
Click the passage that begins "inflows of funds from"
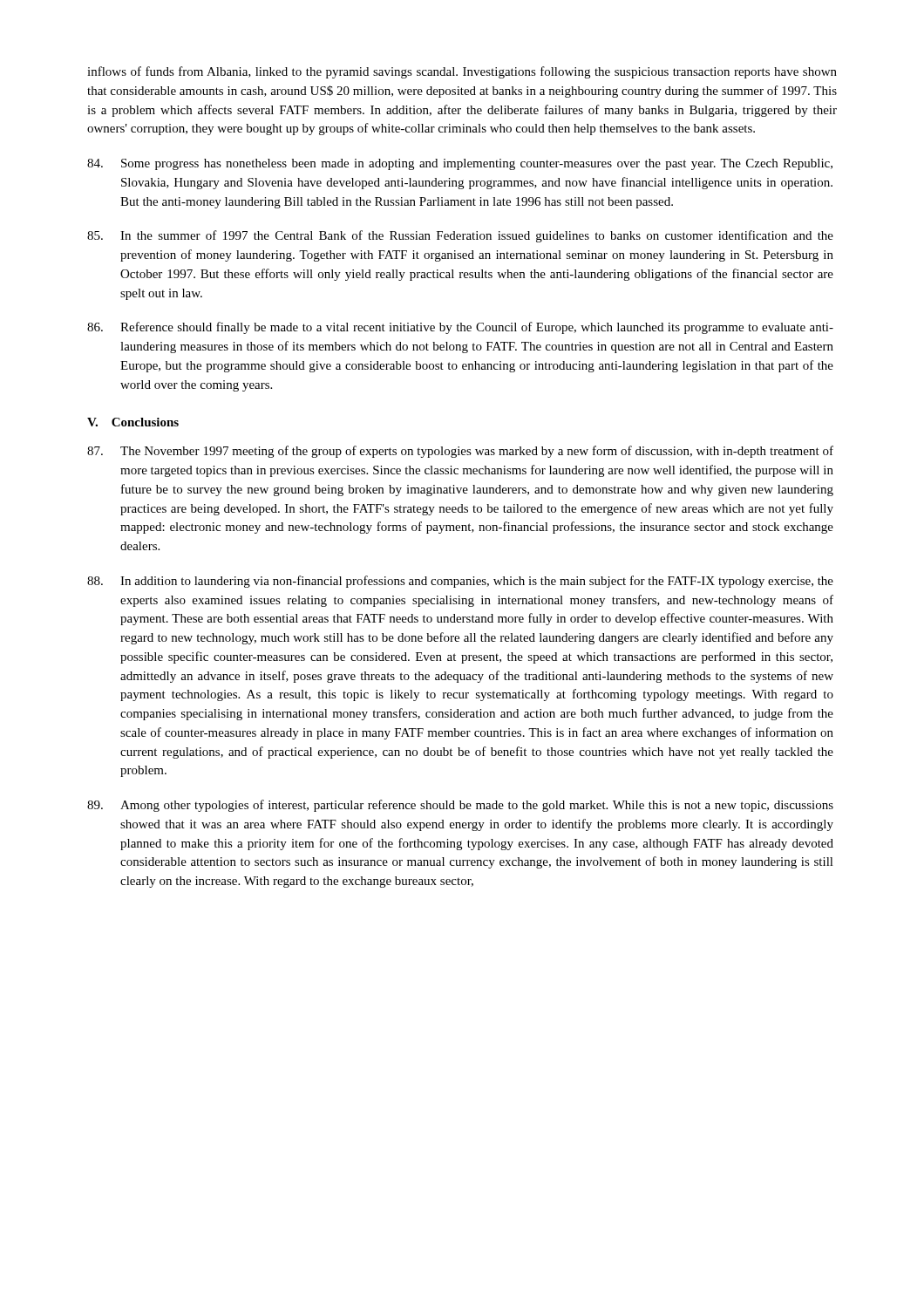tap(462, 100)
